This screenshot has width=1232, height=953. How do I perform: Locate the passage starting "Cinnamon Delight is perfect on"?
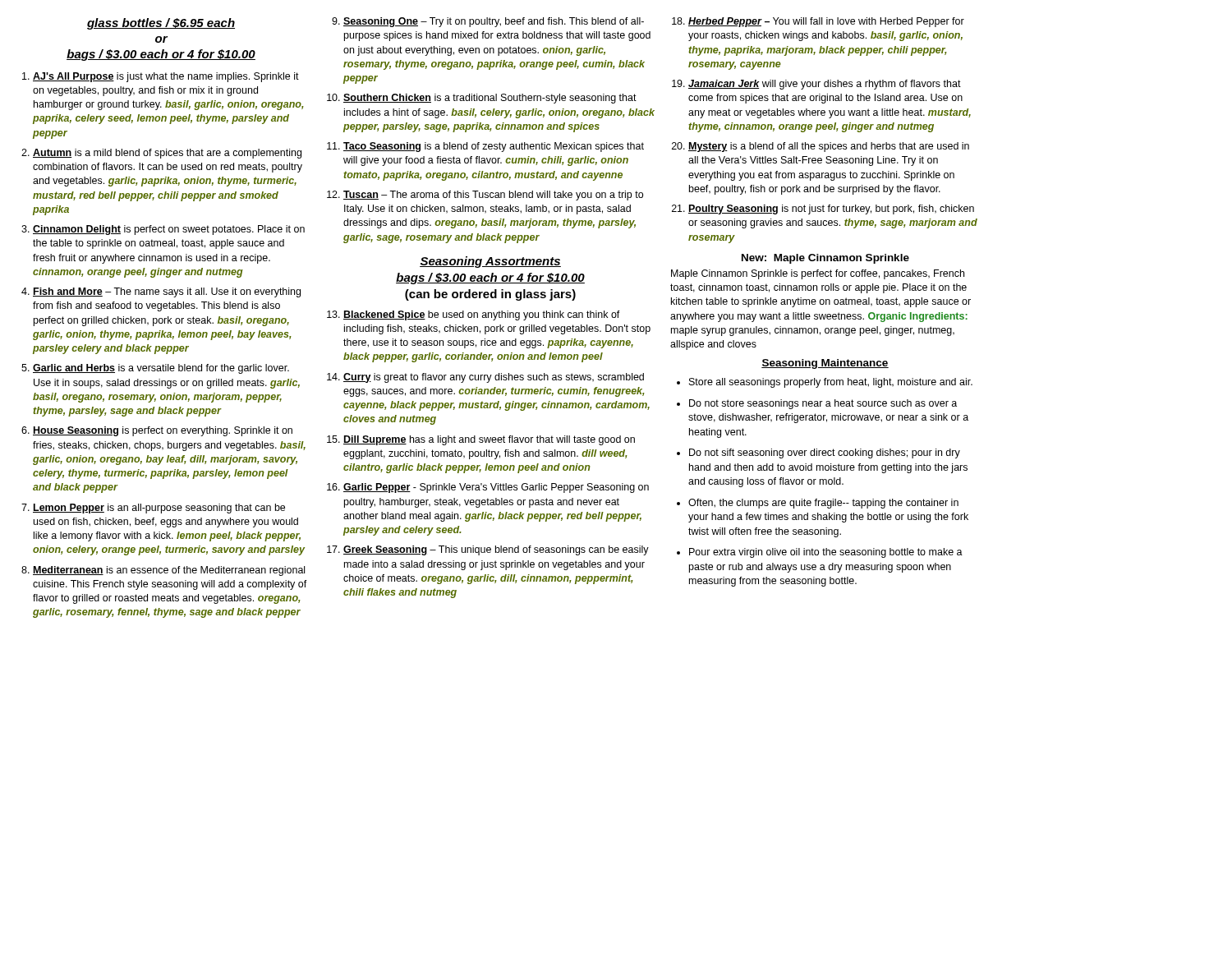click(x=169, y=250)
